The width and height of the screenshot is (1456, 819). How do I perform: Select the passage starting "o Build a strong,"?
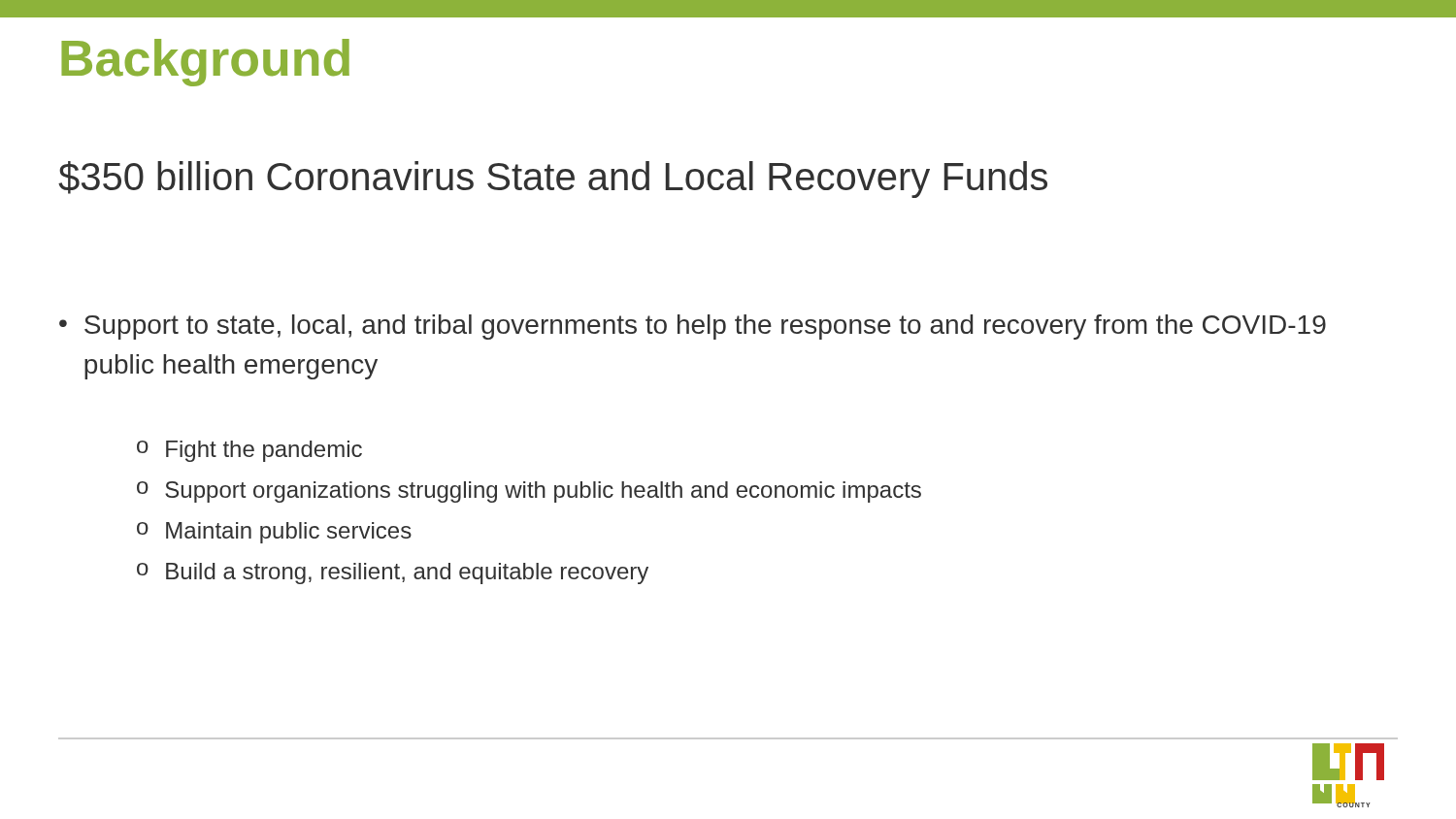392,572
